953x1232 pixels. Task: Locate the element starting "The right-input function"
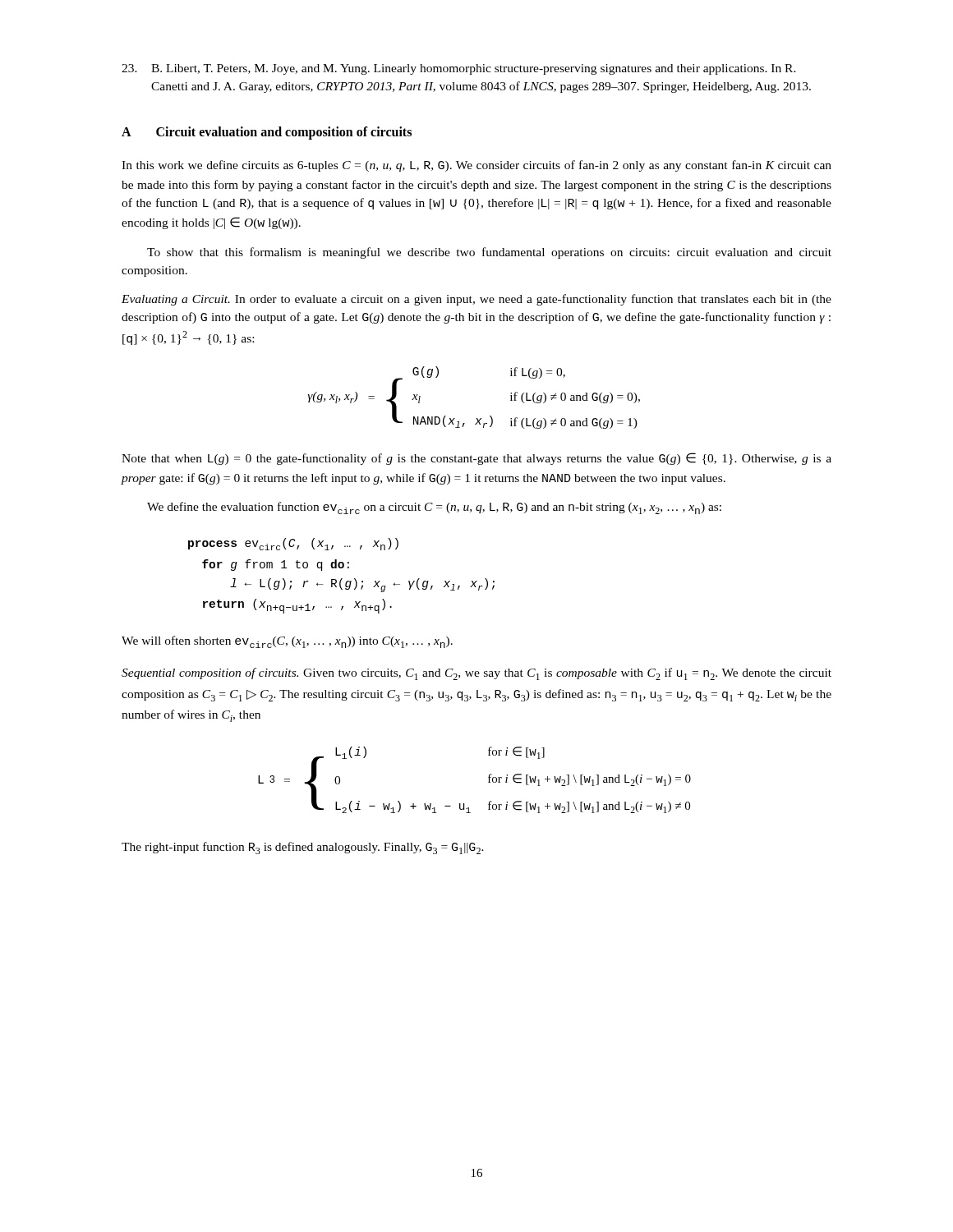coord(476,848)
